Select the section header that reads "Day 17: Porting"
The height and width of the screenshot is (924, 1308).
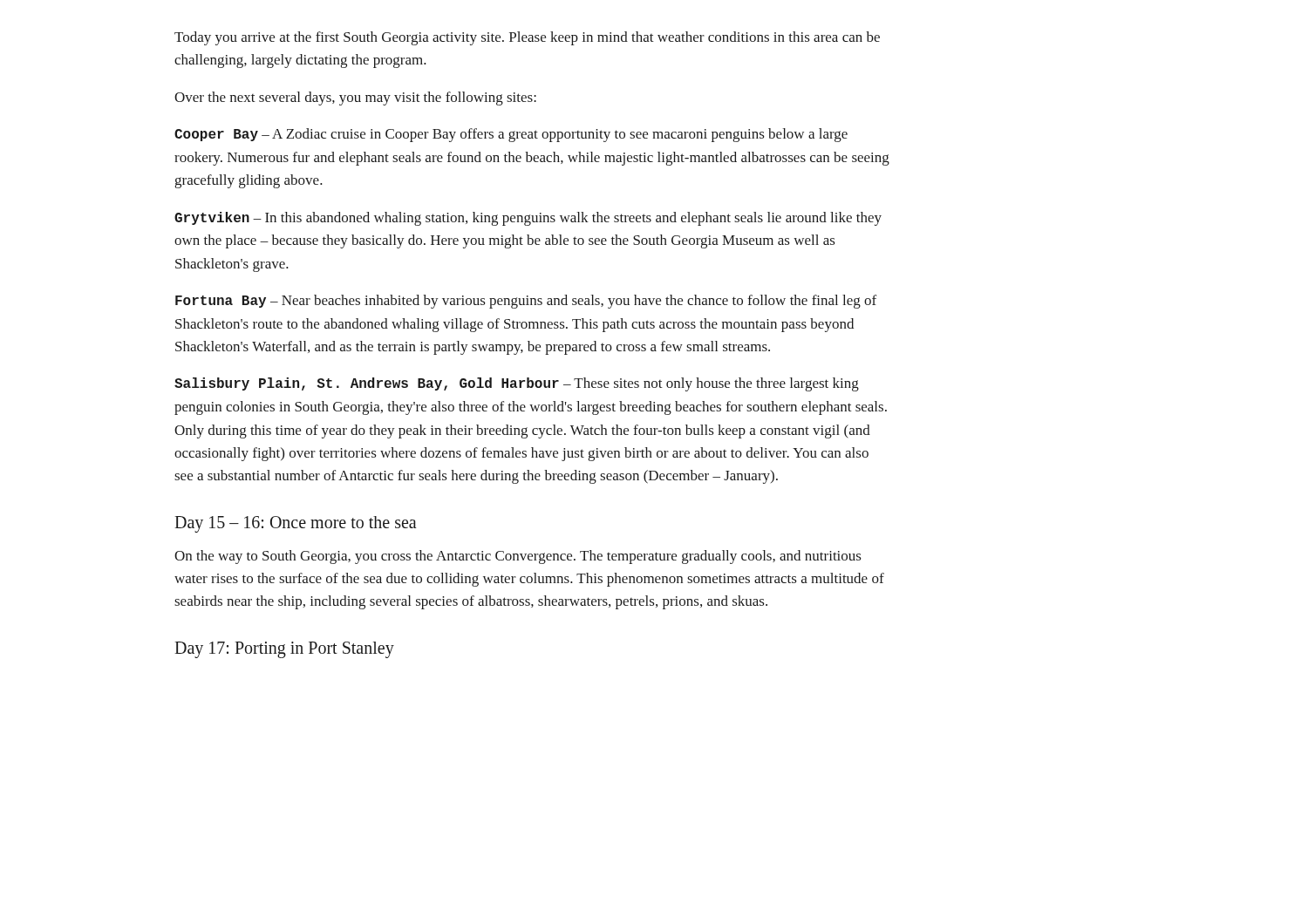pyautogui.click(x=284, y=647)
